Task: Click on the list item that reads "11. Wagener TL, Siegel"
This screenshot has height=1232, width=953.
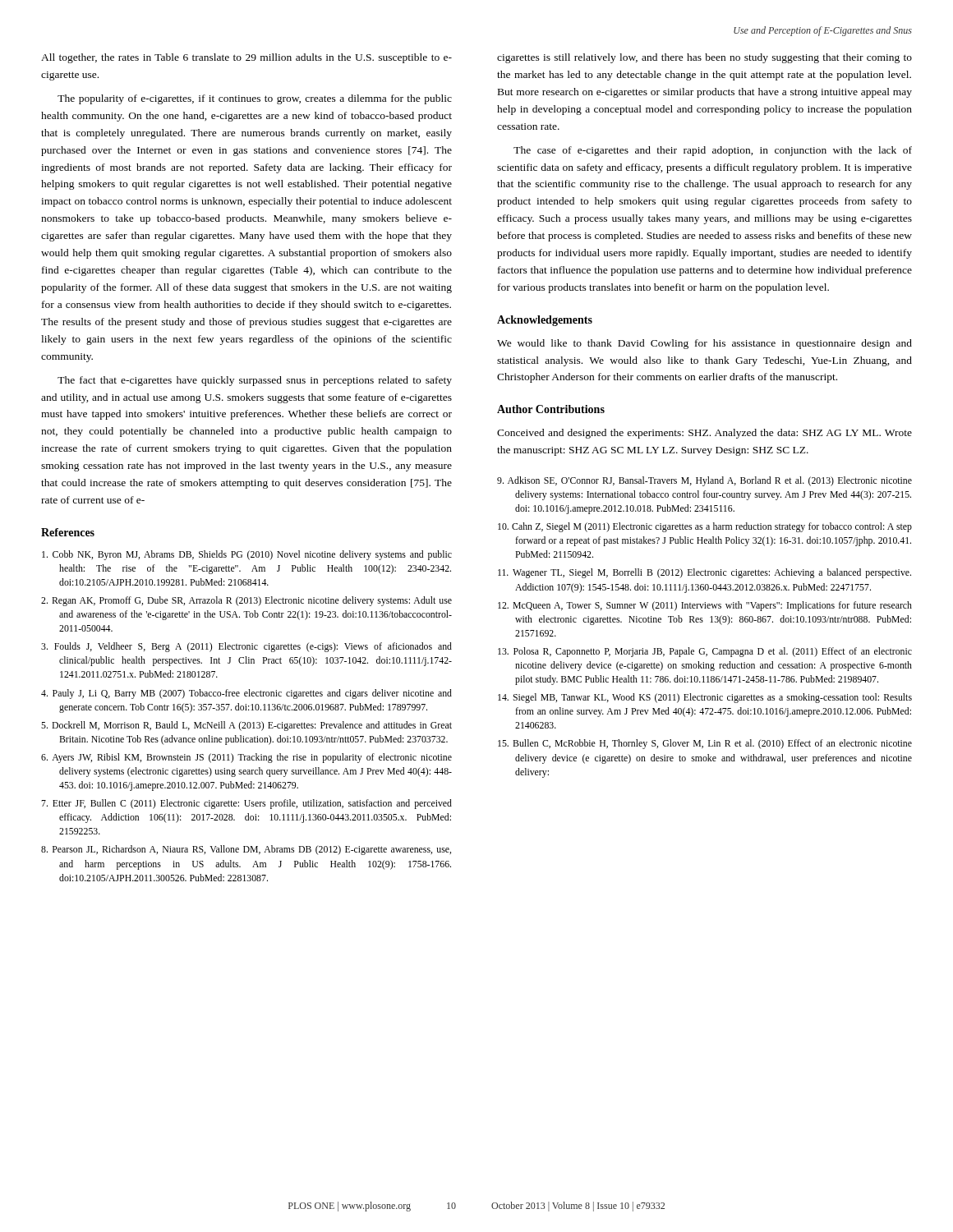Action: coord(705,580)
